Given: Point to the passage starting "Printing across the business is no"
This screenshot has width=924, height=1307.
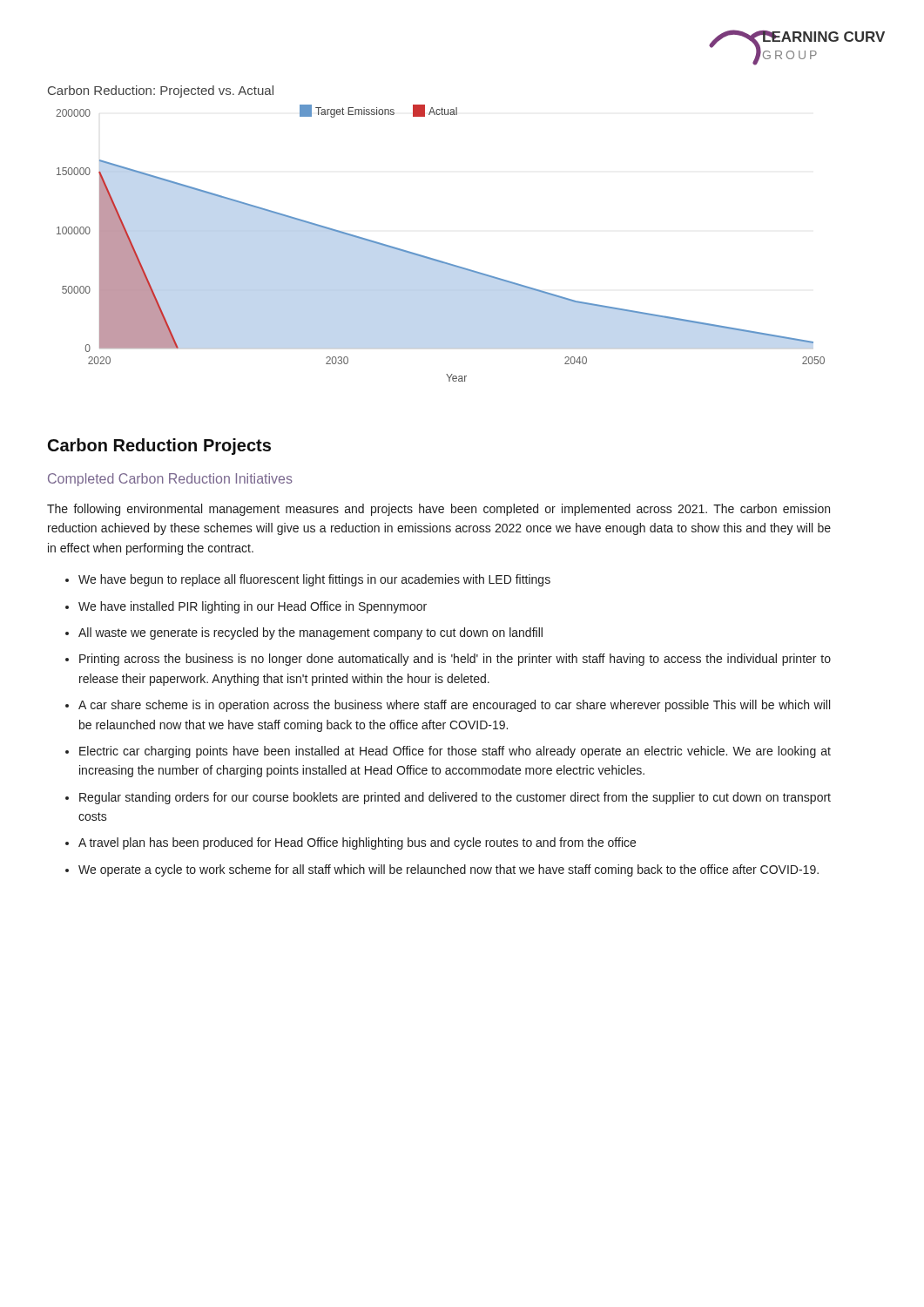Looking at the screenshot, I should click(455, 669).
